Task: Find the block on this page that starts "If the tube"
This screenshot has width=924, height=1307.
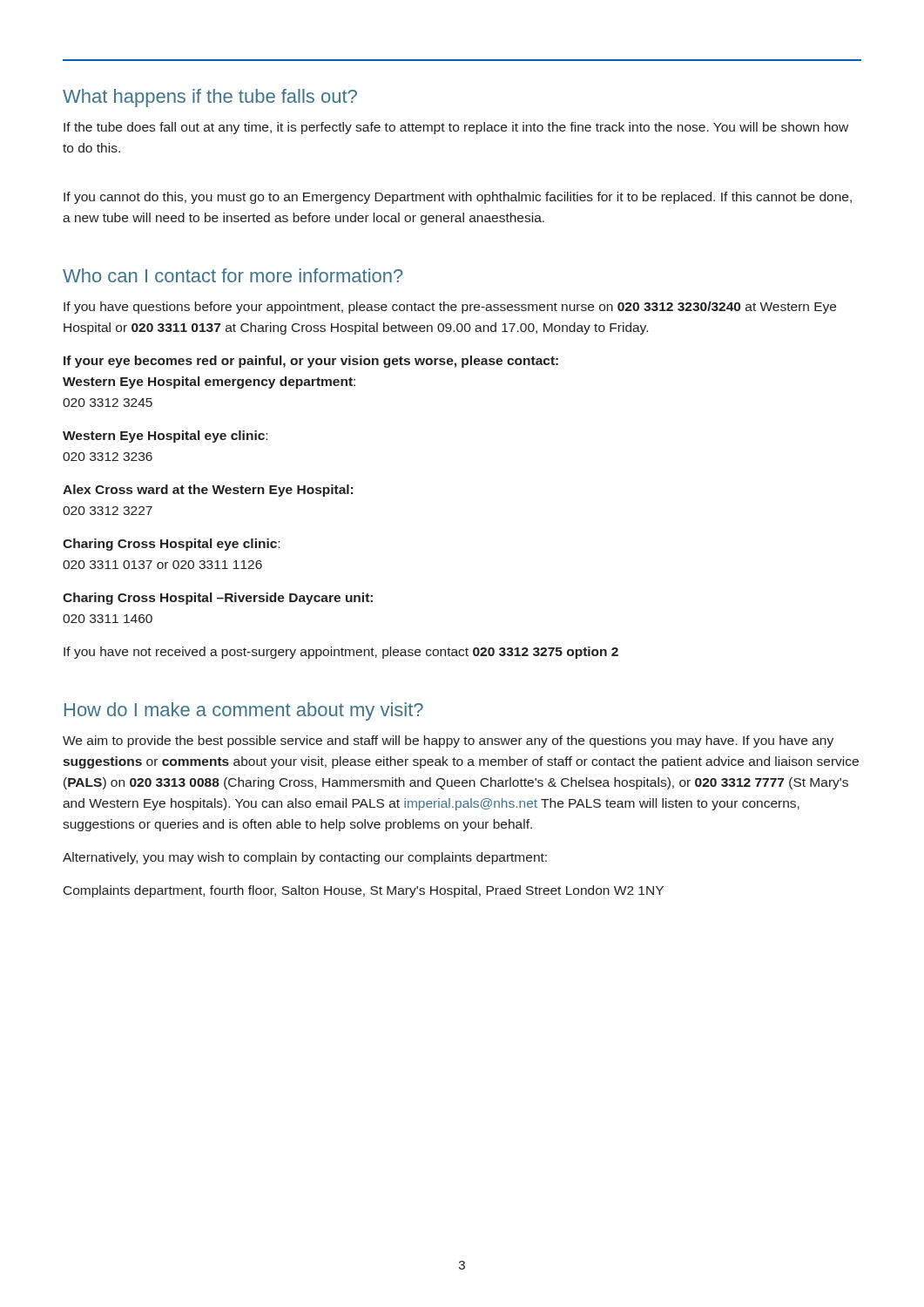Action: (462, 137)
